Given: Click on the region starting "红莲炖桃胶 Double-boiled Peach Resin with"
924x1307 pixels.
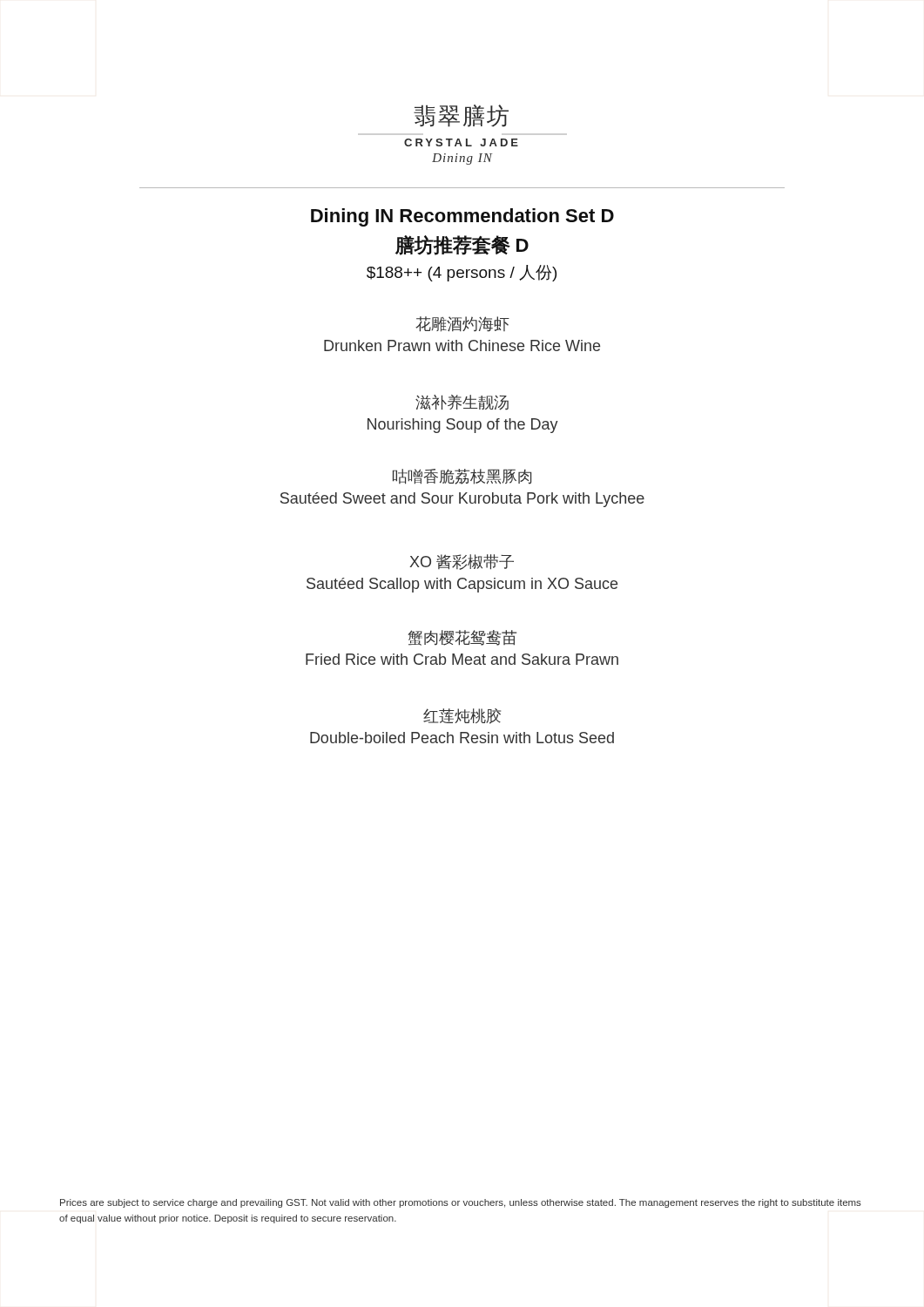Looking at the screenshot, I should [x=462, y=727].
